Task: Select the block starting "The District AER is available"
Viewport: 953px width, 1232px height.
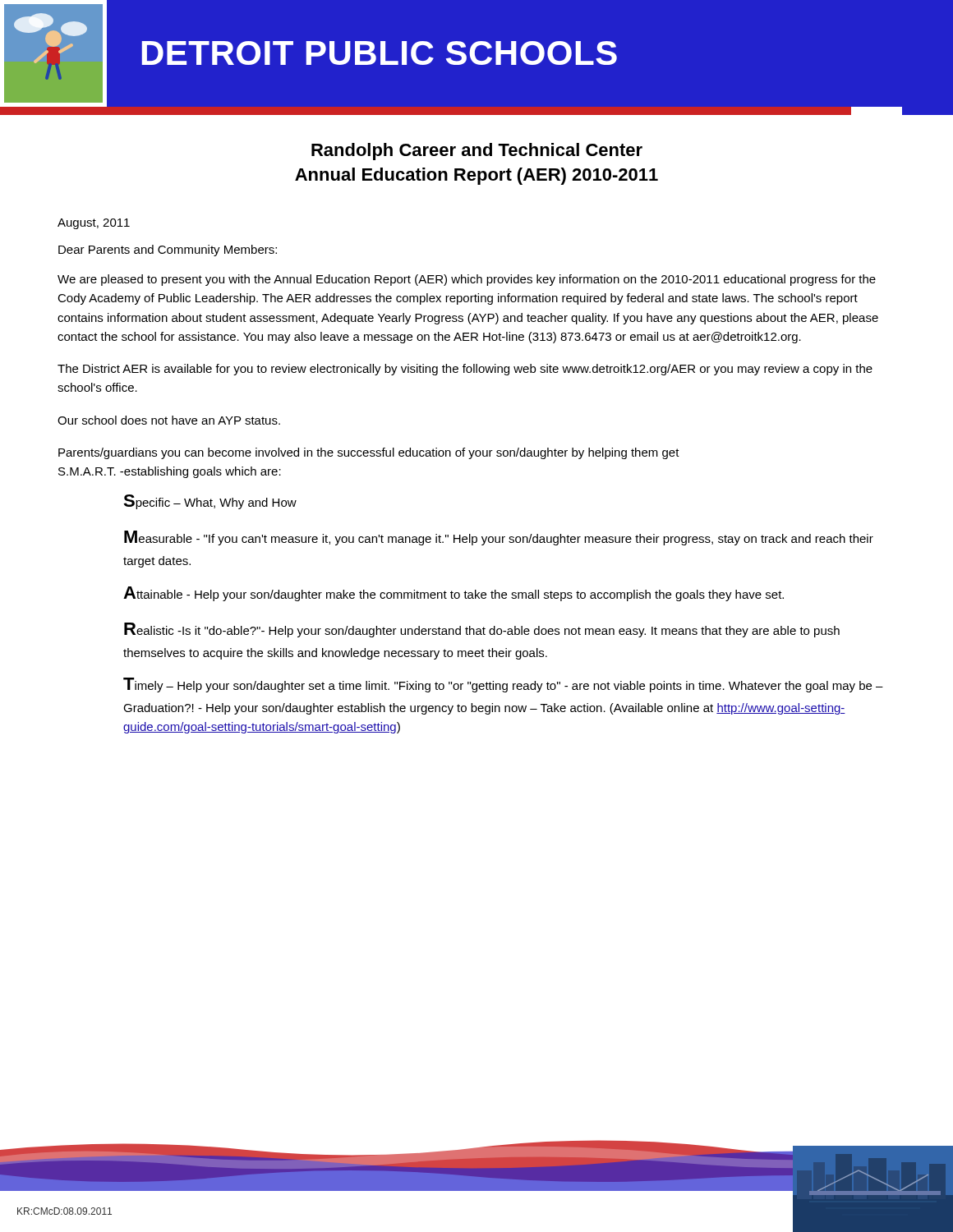Action: tap(465, 378)
